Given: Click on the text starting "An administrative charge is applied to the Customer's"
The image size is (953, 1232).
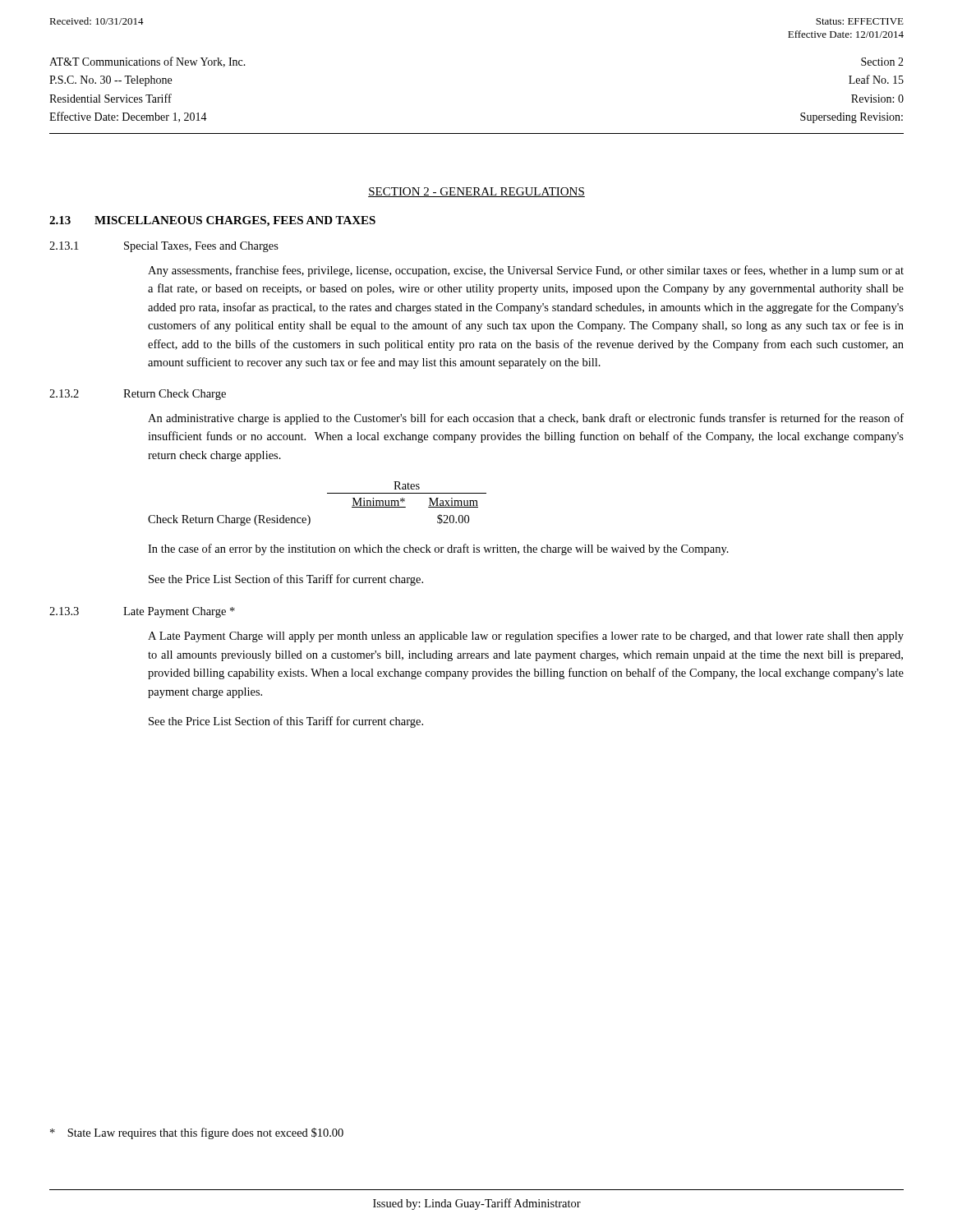Looking at the screenshot, I should [526, 436].
